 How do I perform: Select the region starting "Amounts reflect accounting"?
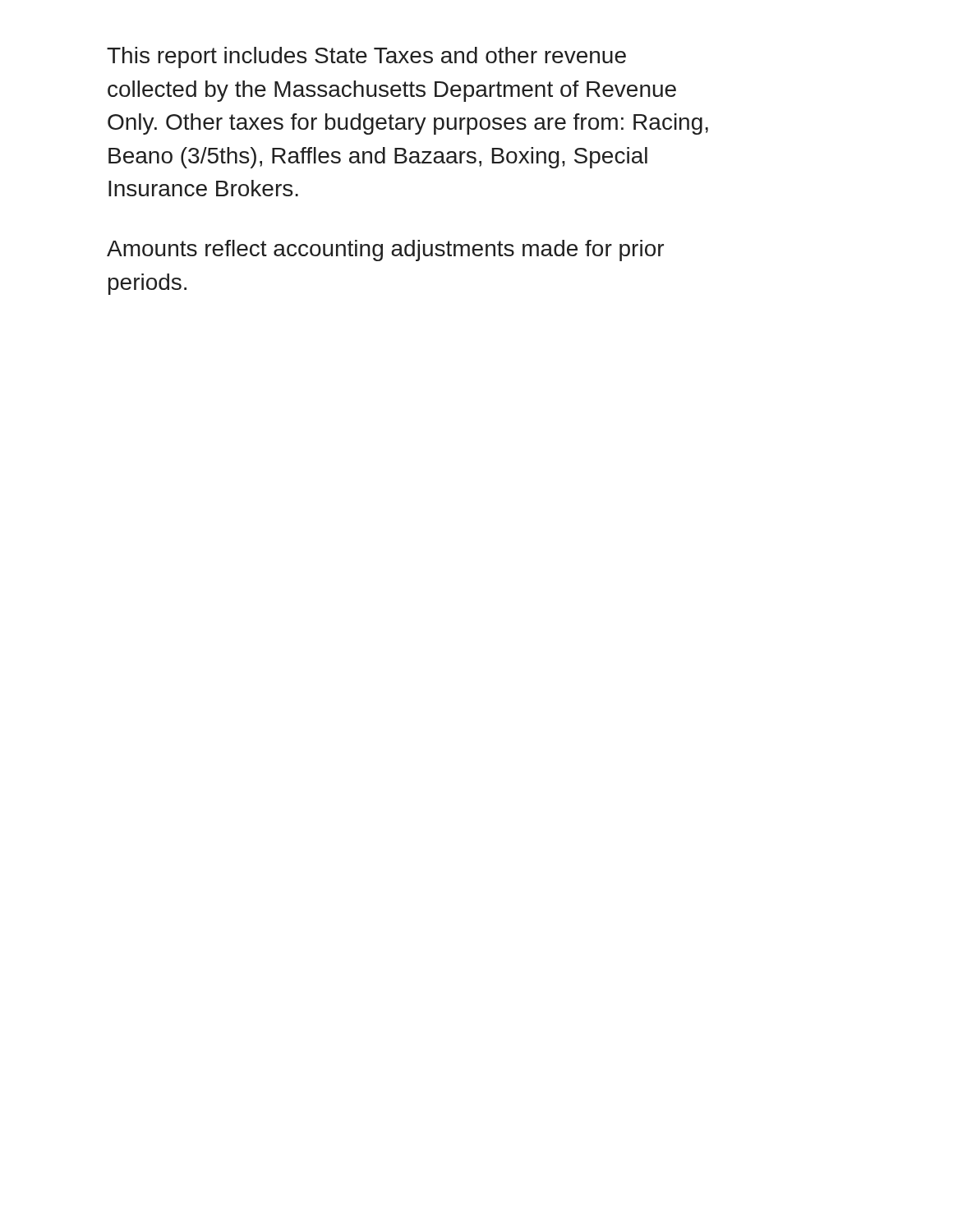[386, 265]
